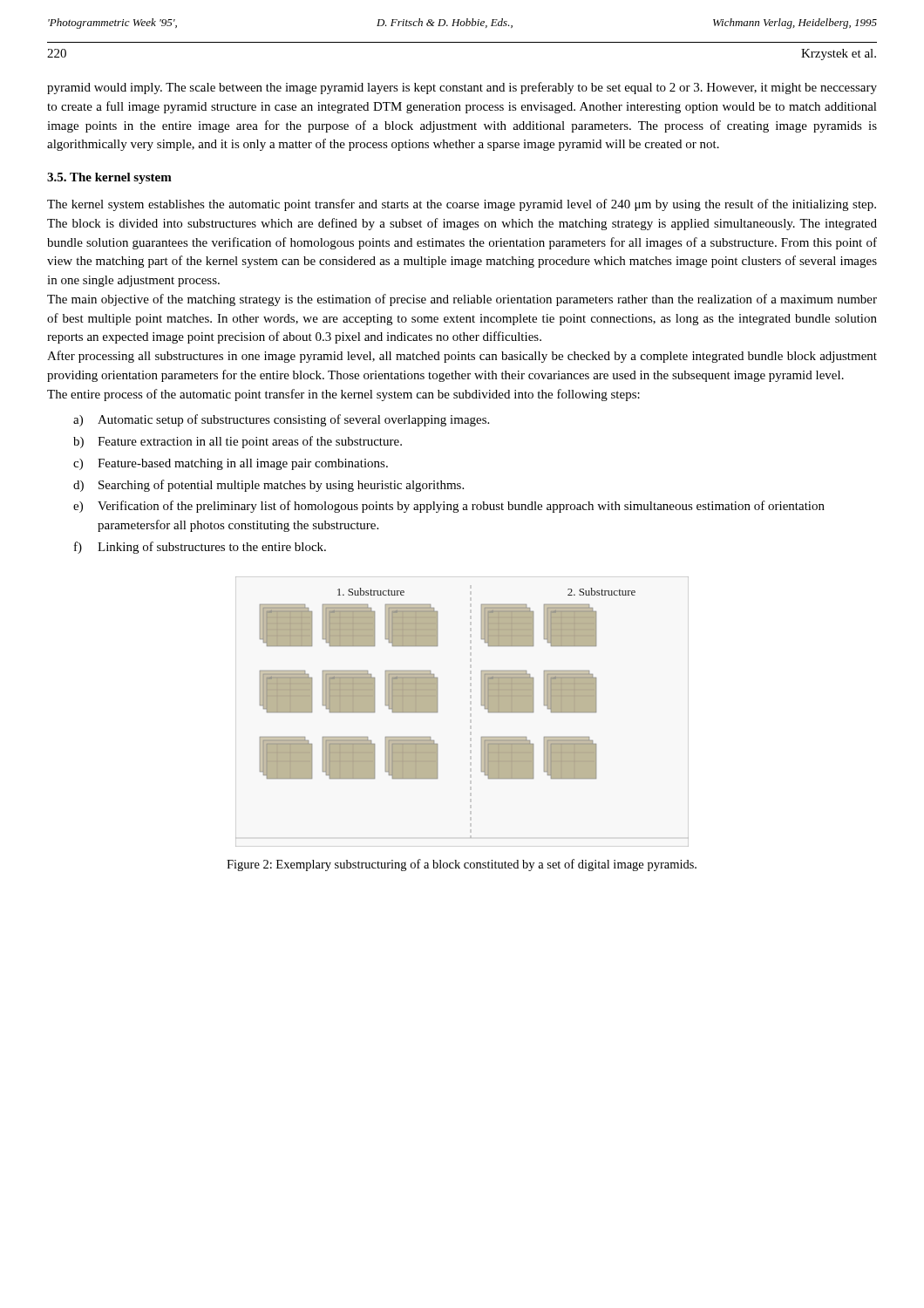The width and height of the screenshot is (924, 1308).
Task: Locate the block of text that opens with "b)Feature extraction in all tie point areas"
Action: pos(238,442)
